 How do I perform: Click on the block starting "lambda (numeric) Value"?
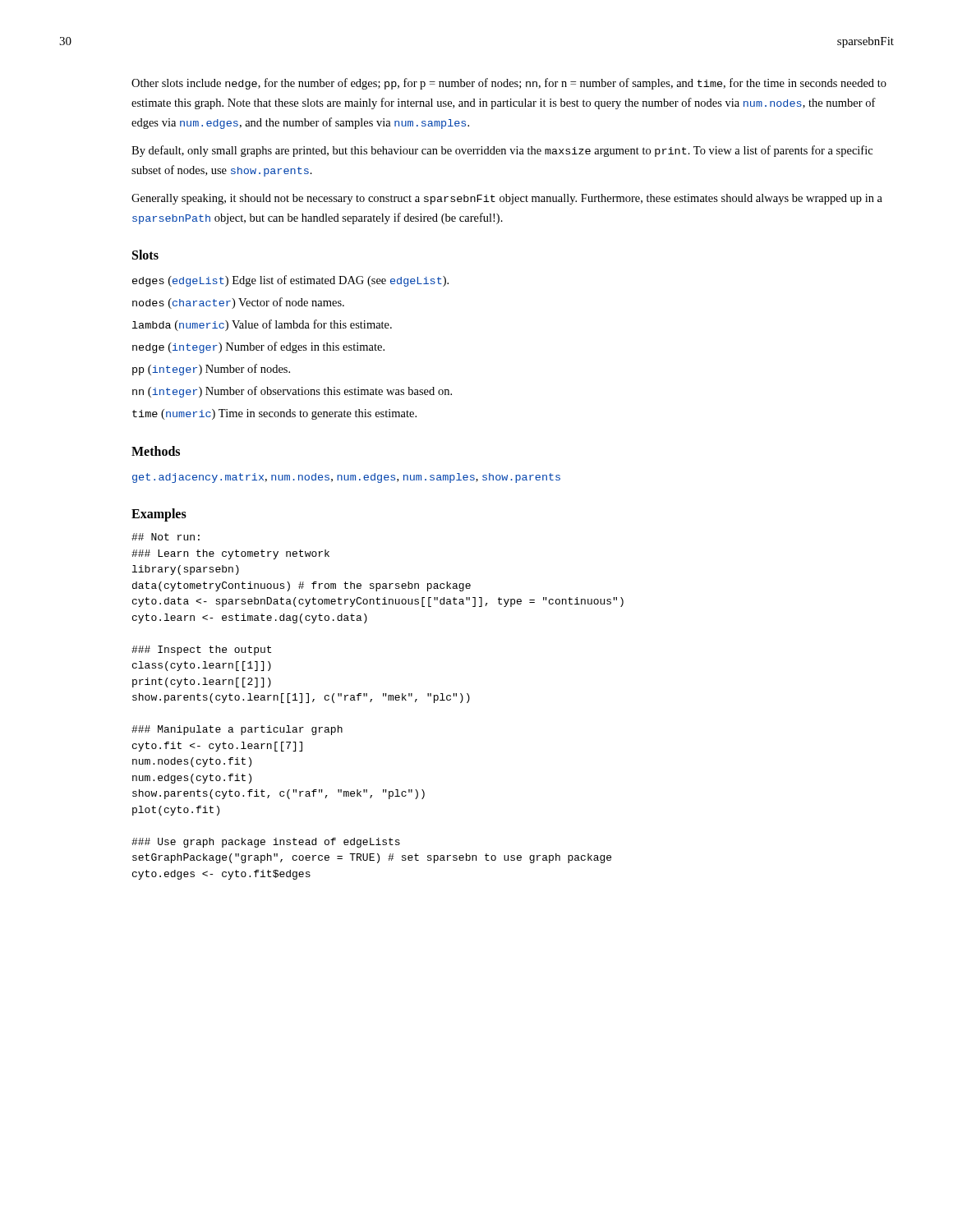pos(262,325)
